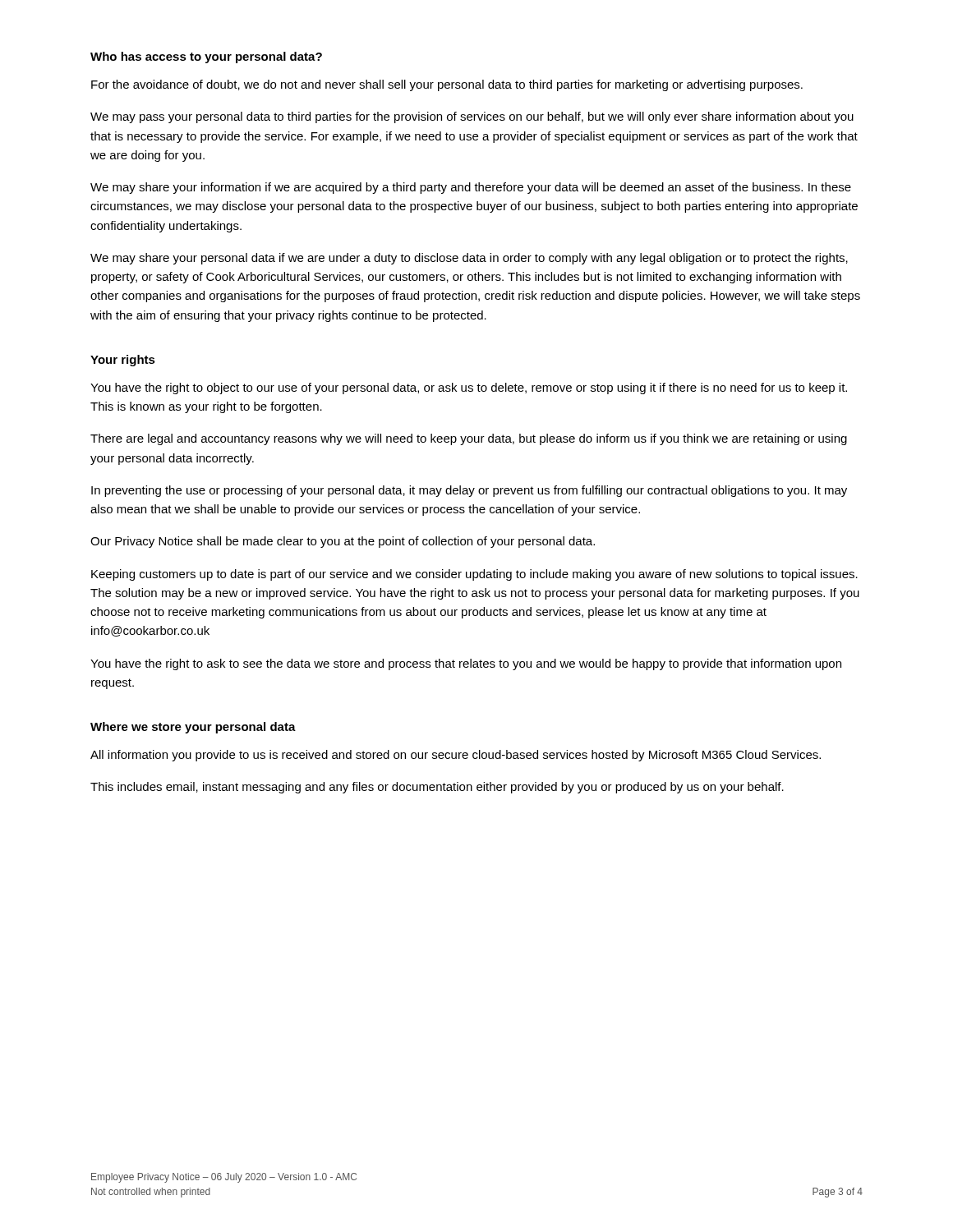Point to the section header beginning "Where we store your"

(193, 726)
